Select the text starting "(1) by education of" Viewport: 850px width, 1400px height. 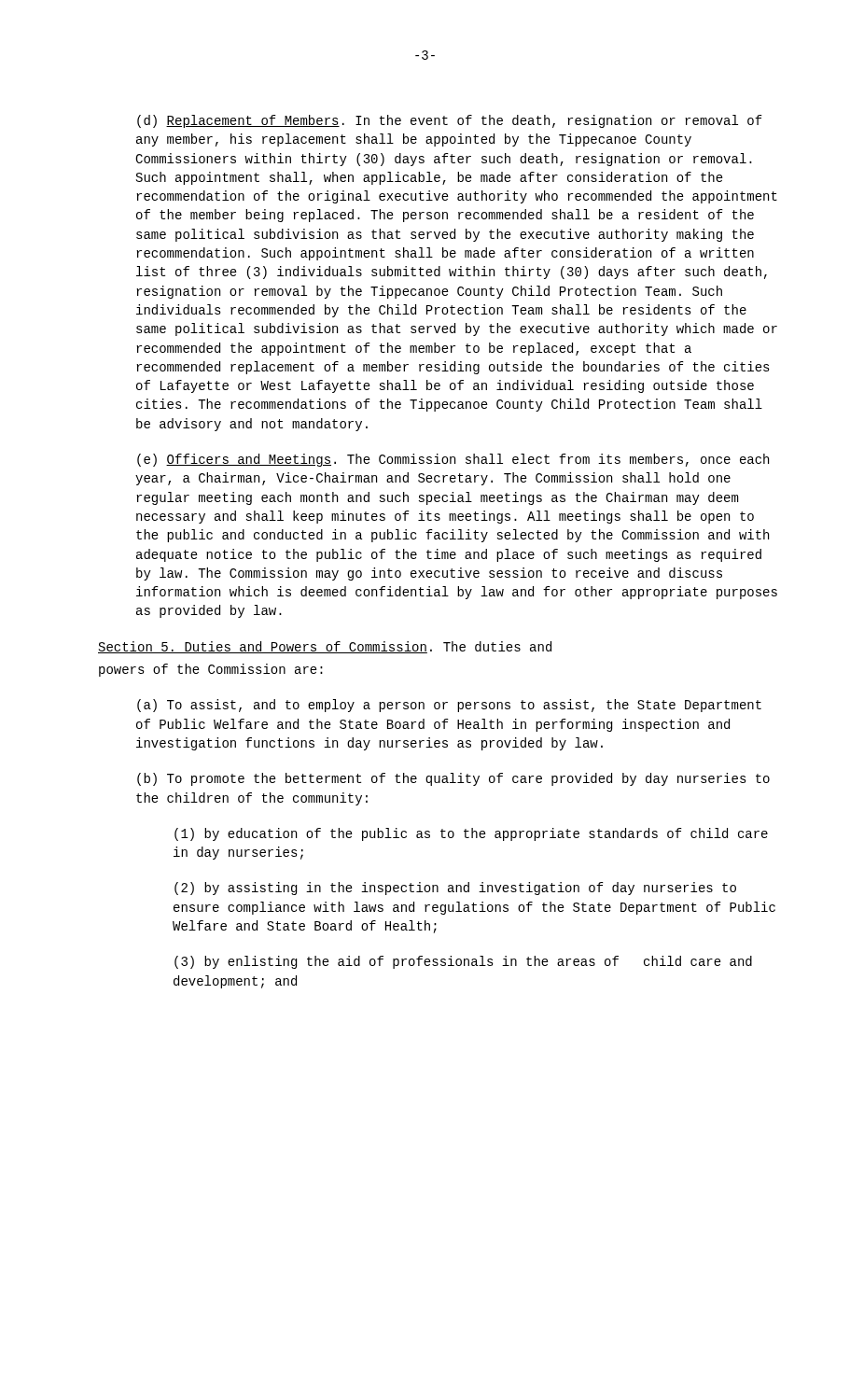click(471, 844)
